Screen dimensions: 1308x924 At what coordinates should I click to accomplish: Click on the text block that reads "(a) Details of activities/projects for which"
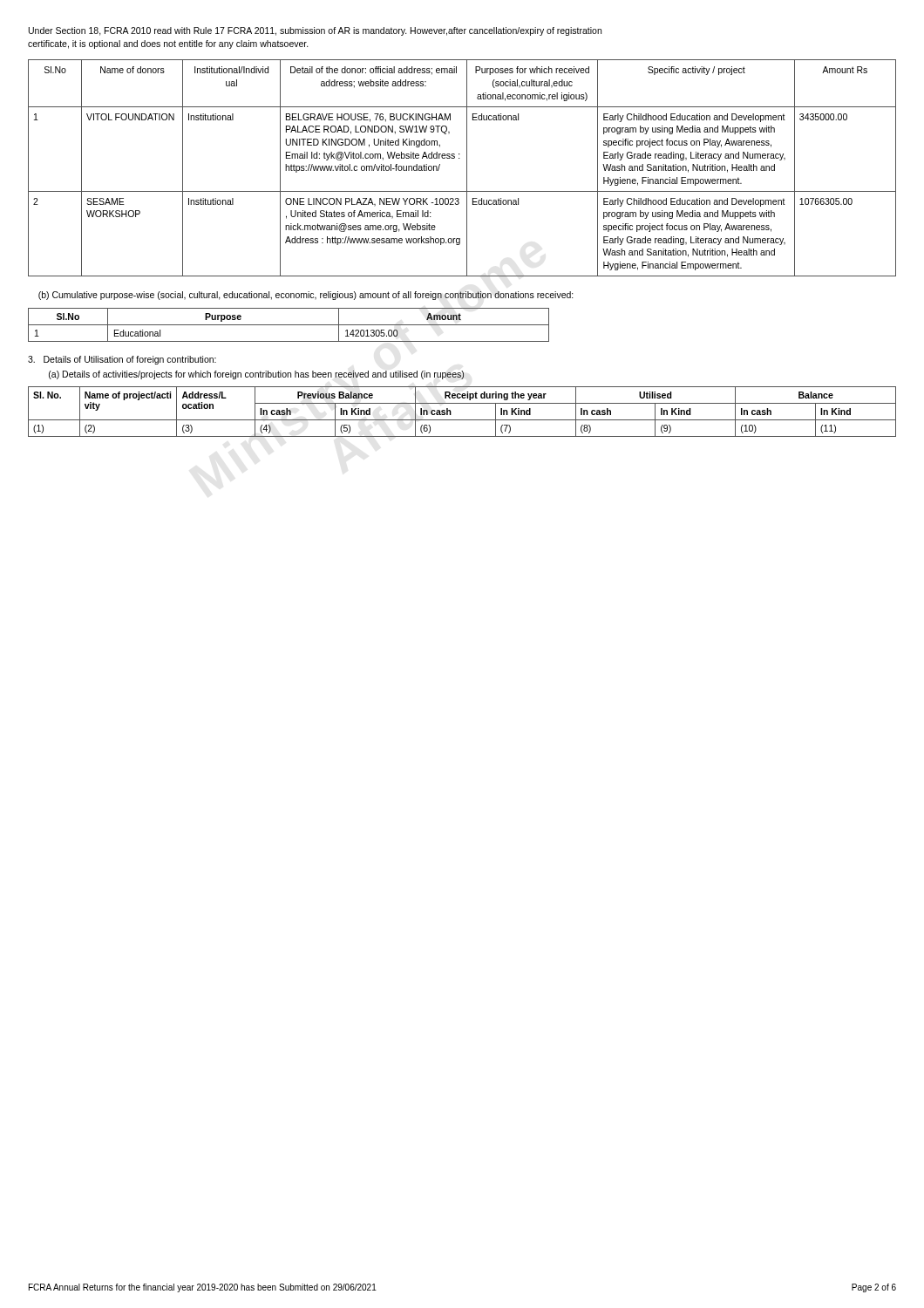pos(246,374)
